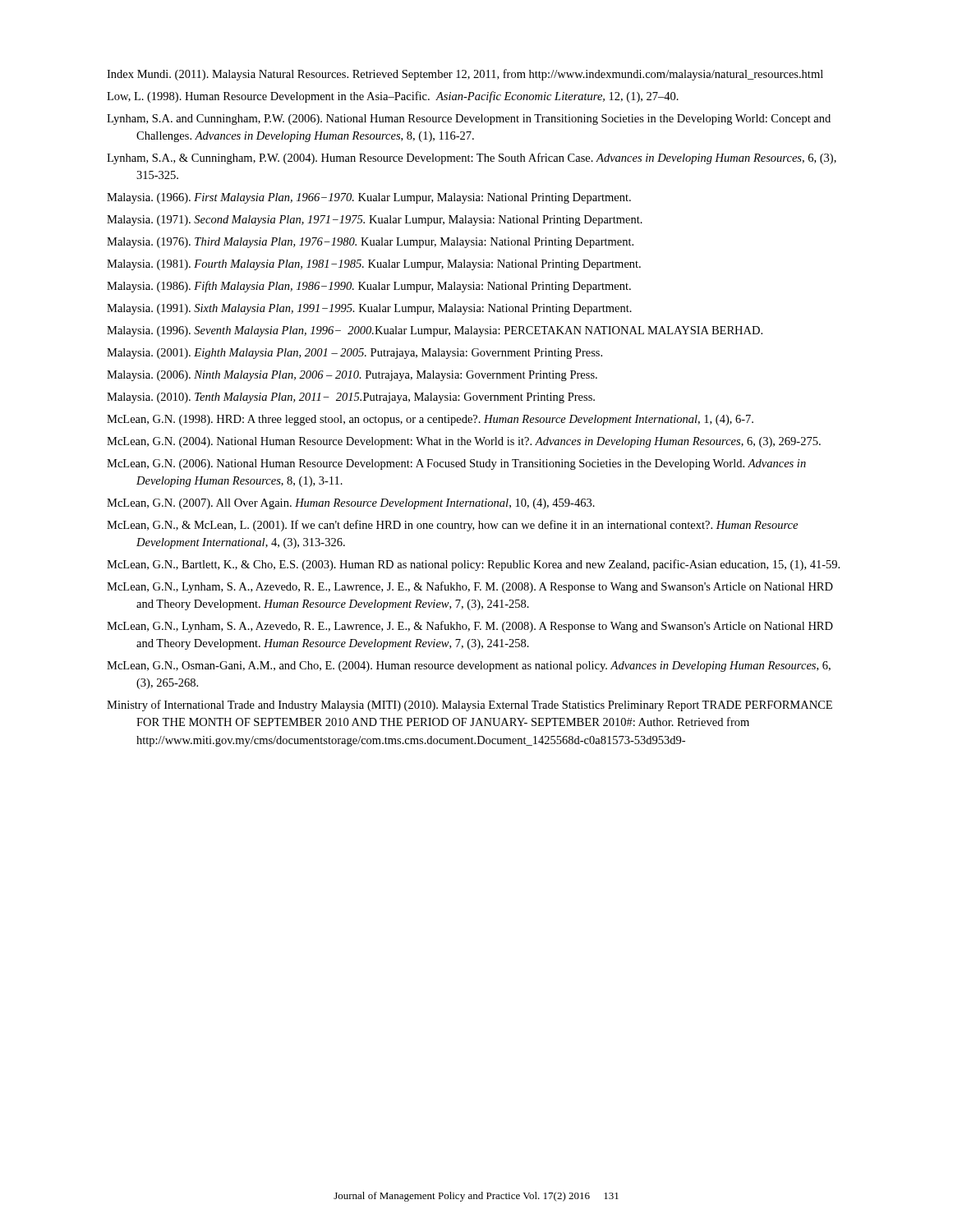Find the list item that reads "McLean, G.N., Bartlett,"
Image resolution: width=953 pixels, height=1232 pixels.
[474, 565]
